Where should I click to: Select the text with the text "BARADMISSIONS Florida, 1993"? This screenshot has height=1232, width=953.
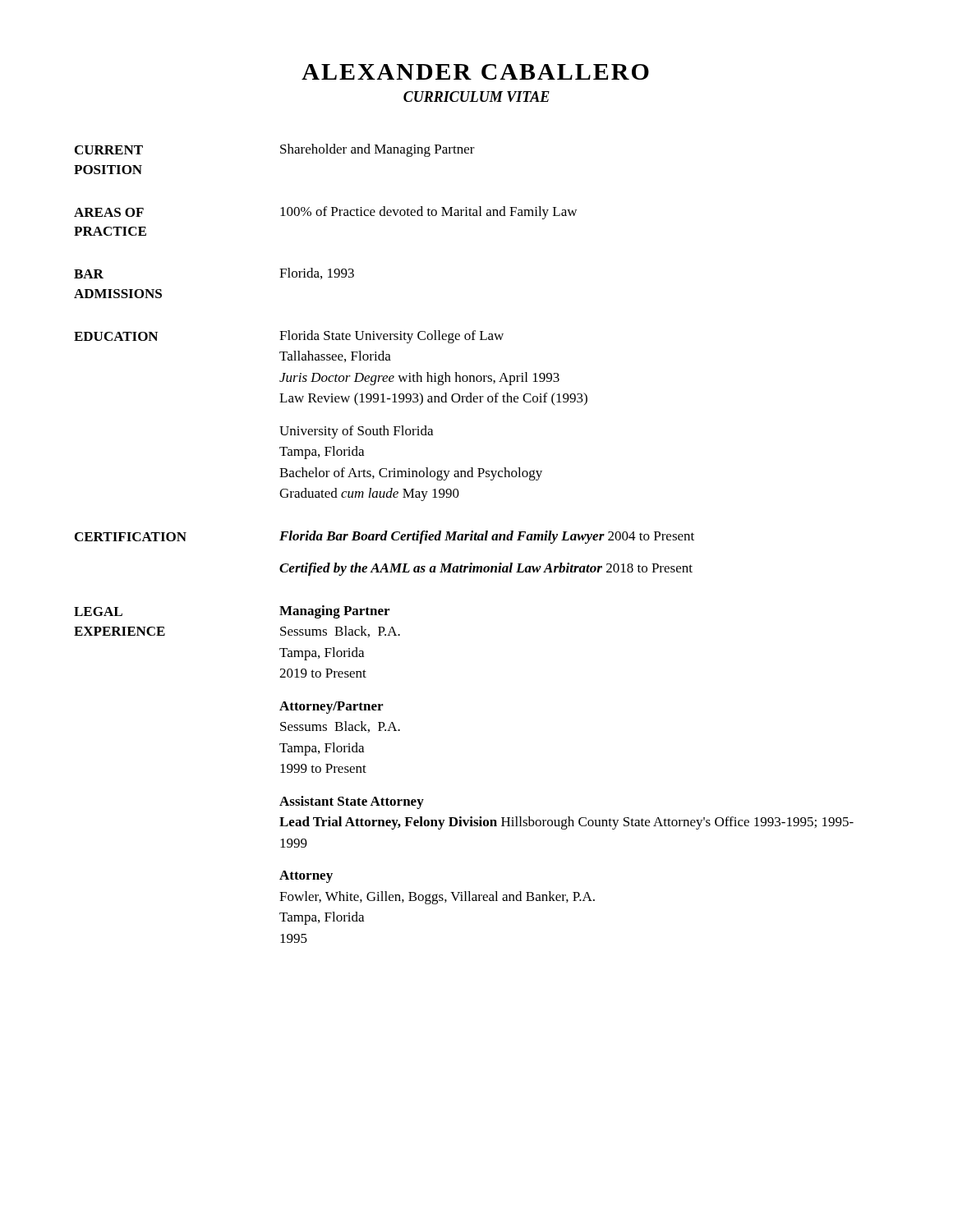(x=88, y=273)
